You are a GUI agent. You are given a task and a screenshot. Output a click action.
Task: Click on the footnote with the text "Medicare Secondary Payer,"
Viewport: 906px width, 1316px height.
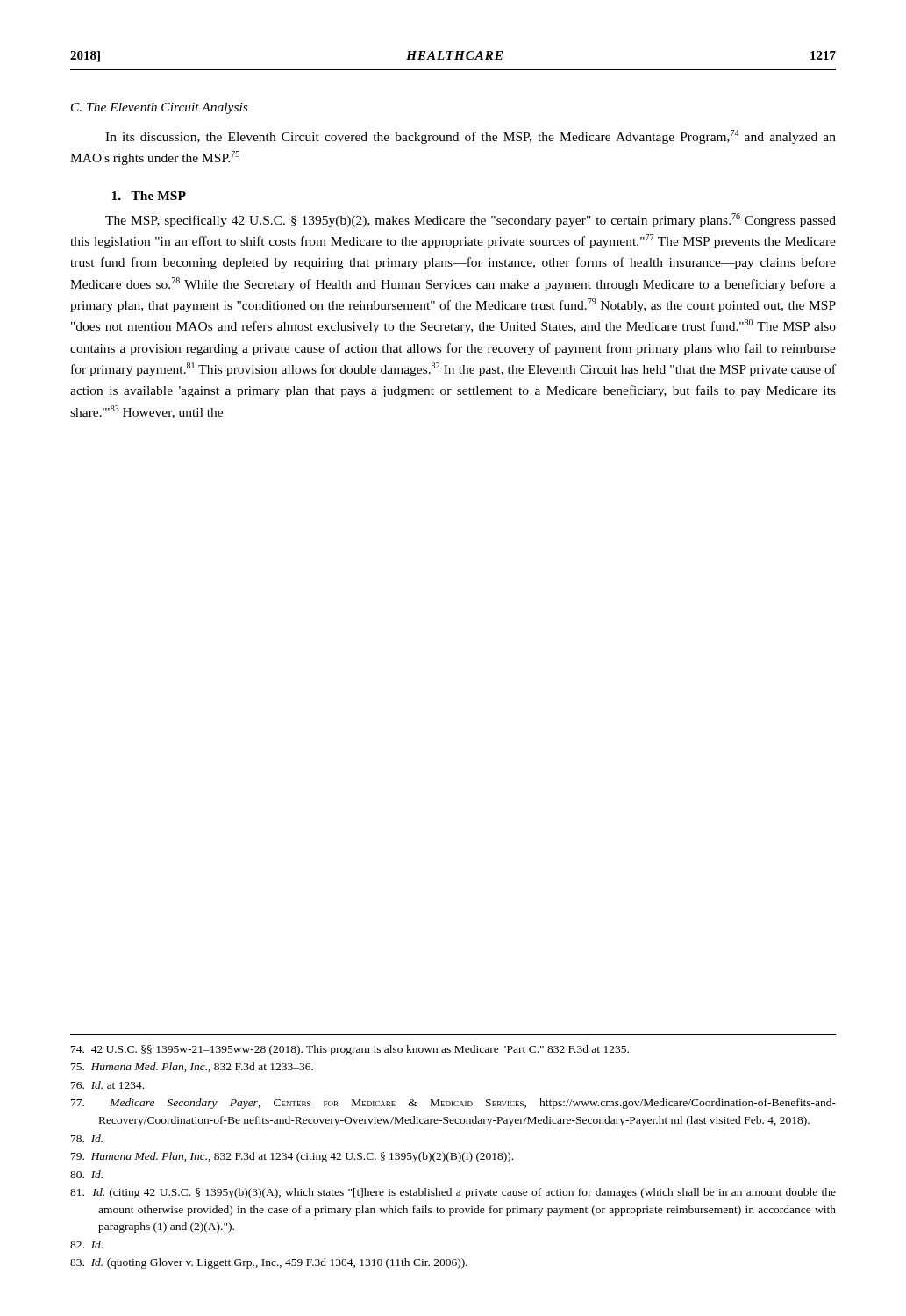tap(453, 1112)
